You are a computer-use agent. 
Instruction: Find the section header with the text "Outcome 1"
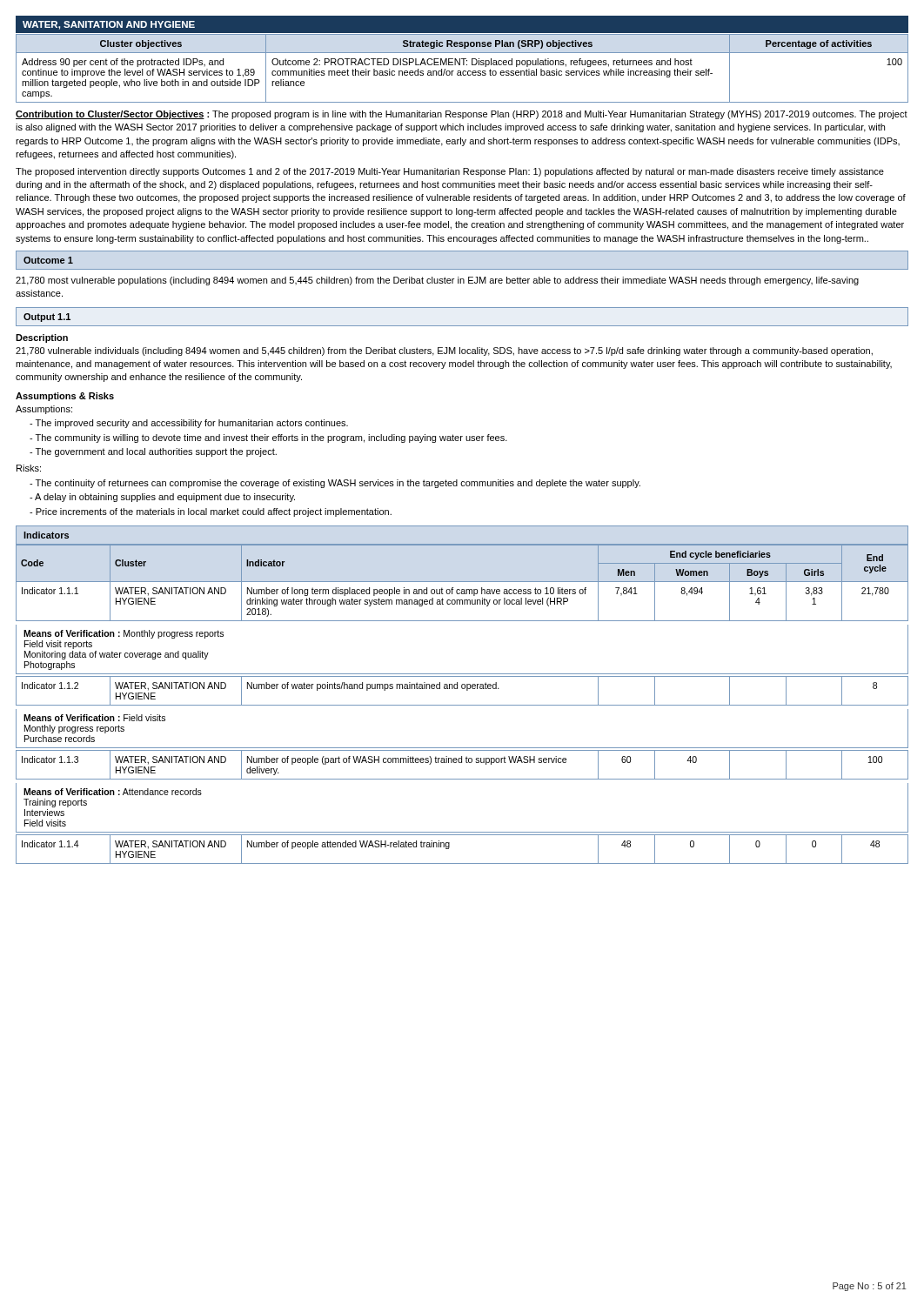coord(48,260)
